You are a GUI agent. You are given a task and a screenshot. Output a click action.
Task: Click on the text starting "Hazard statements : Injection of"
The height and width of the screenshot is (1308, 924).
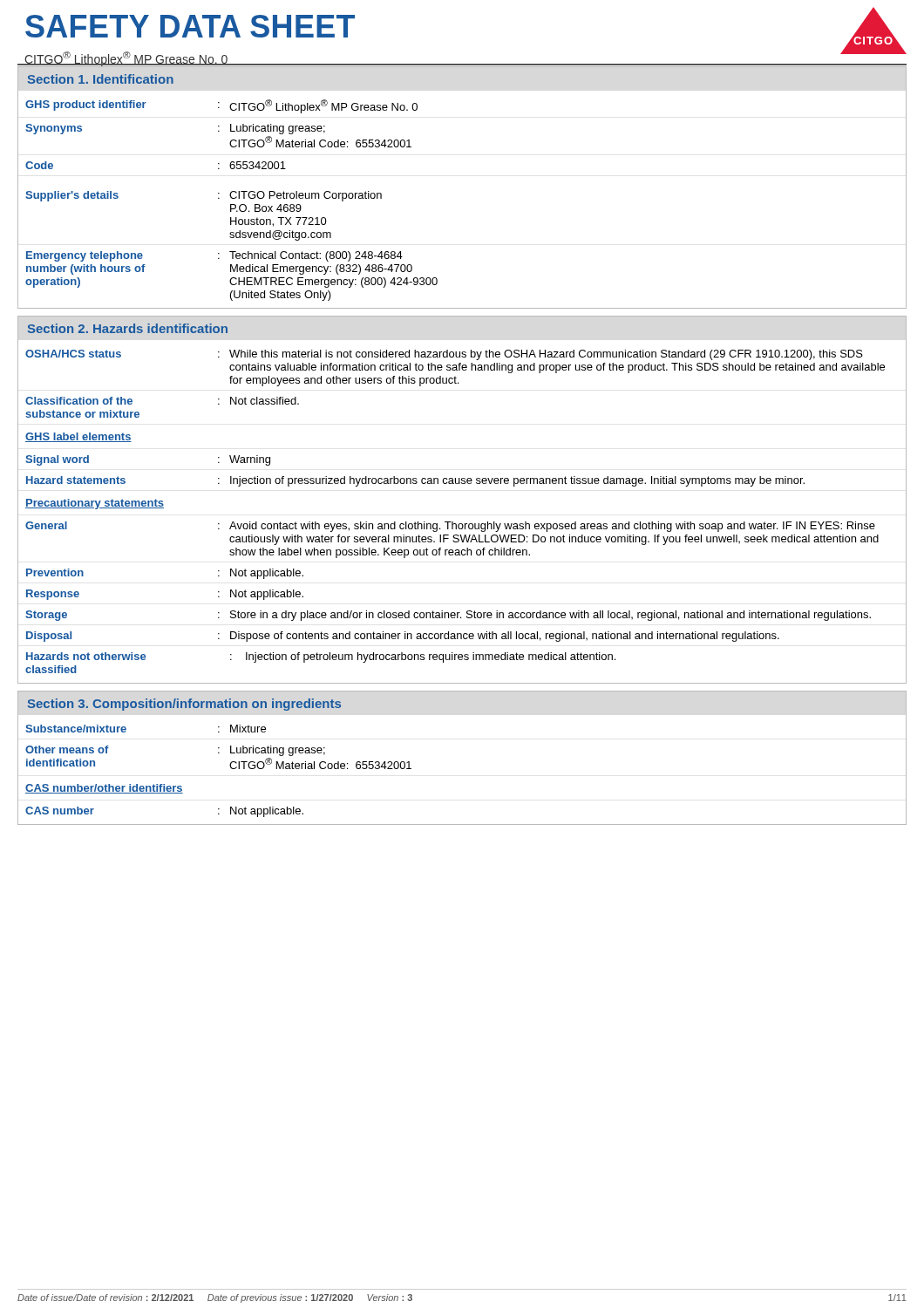tap(462, 480)
